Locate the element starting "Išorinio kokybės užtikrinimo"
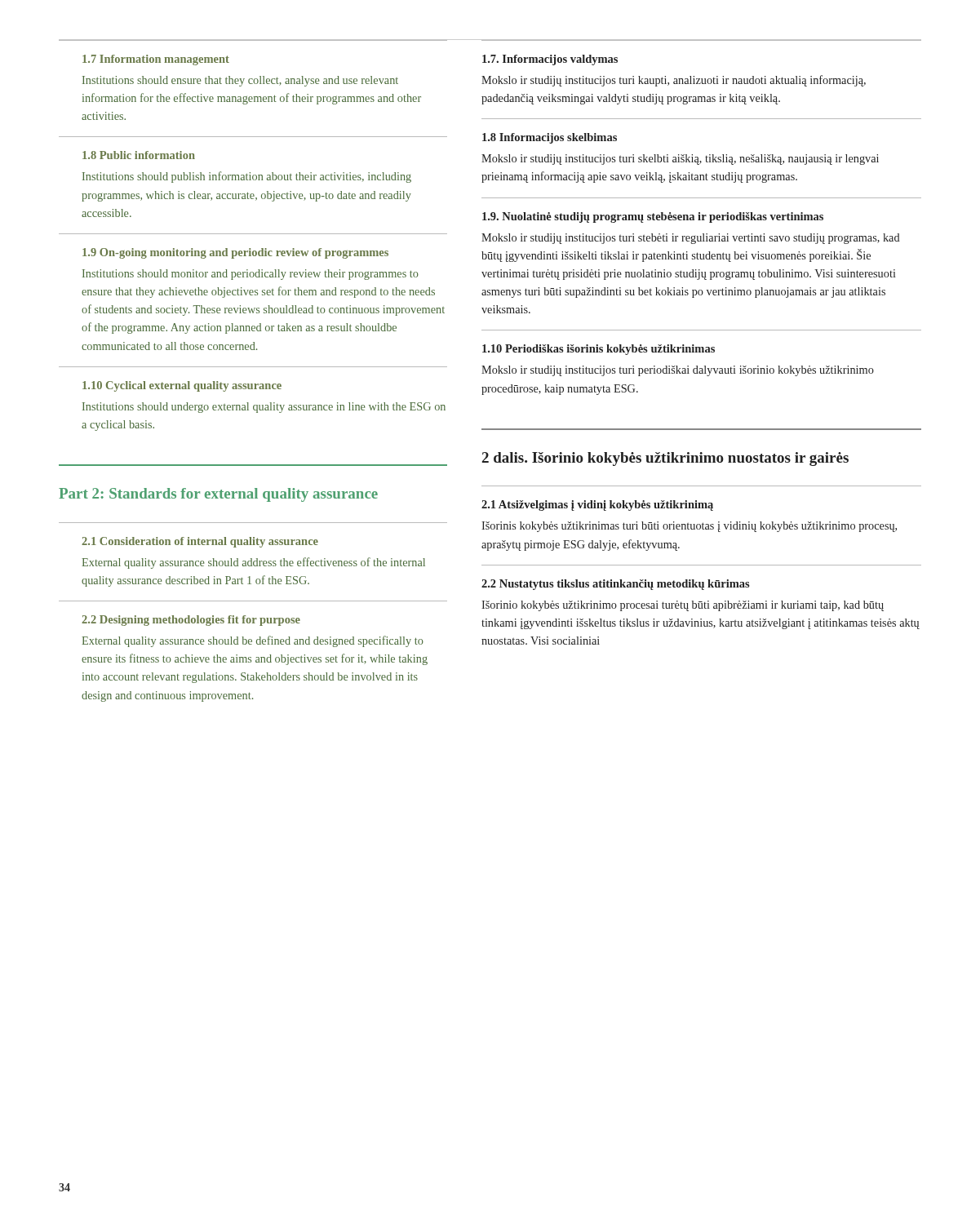 click(700, 623)
